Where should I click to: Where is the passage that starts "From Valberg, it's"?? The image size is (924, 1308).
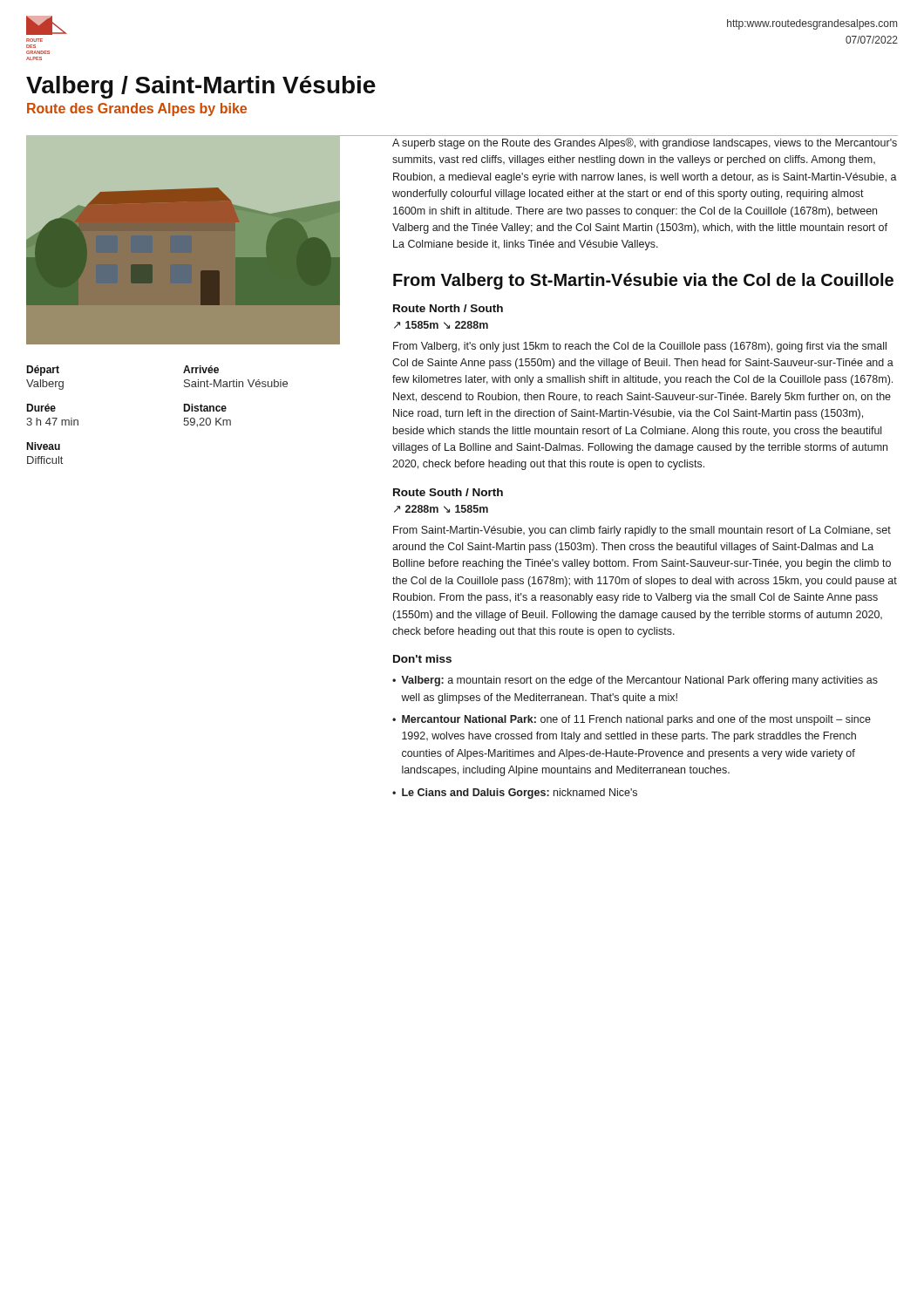click(643, 405)
